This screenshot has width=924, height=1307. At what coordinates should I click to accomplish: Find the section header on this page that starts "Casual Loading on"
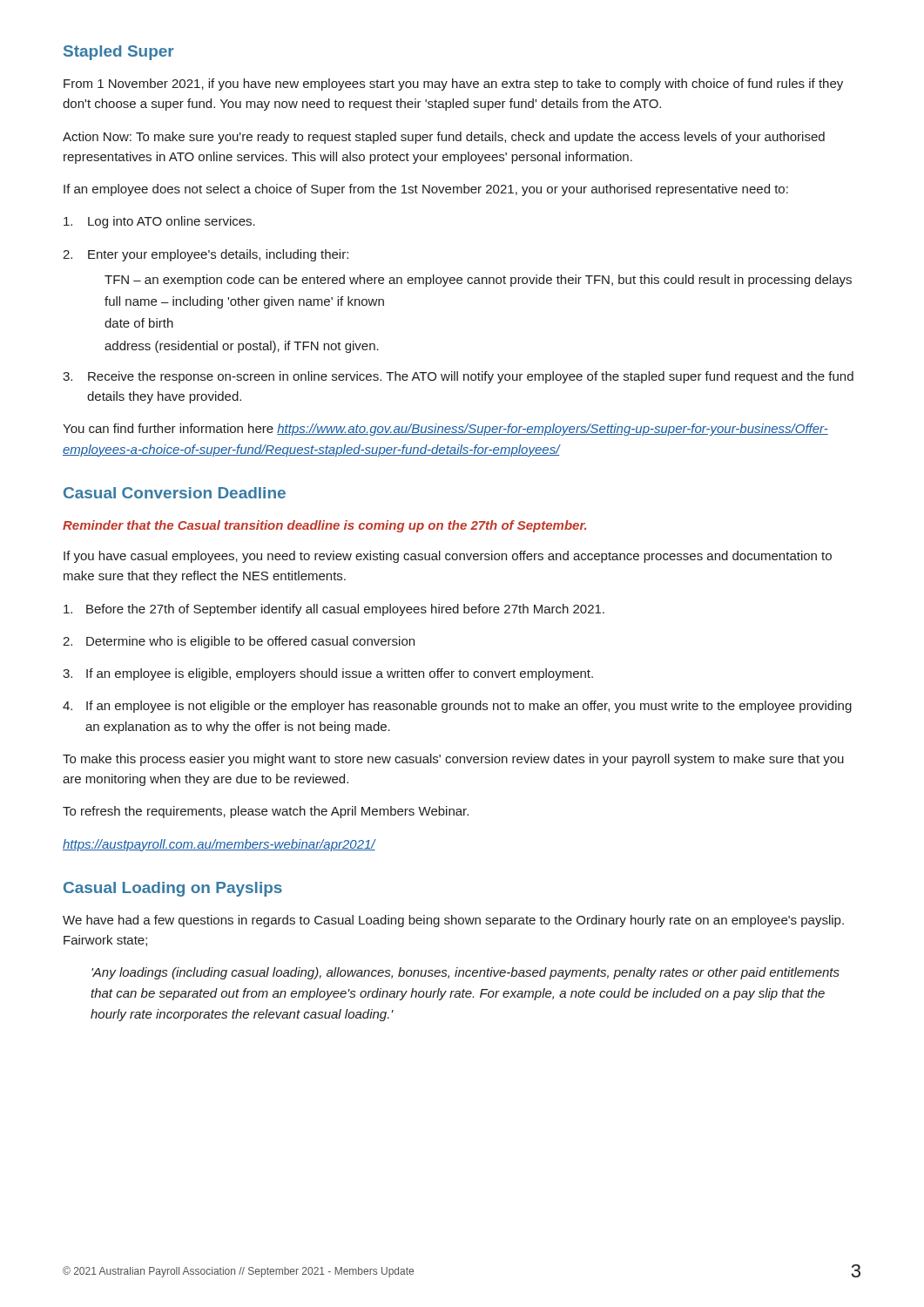[173, 889]
